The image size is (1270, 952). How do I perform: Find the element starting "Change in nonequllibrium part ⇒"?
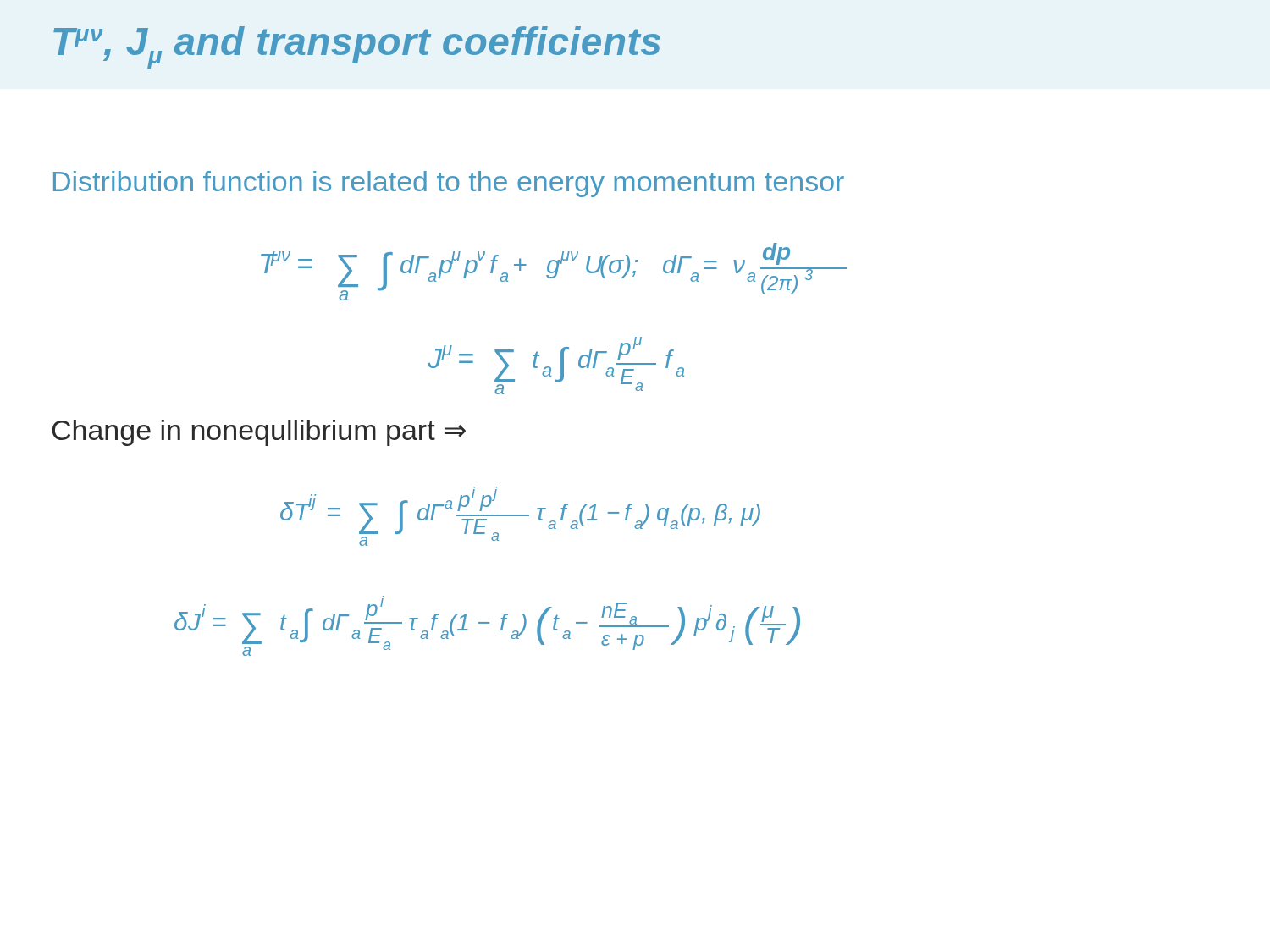click(x=259, y=430)
